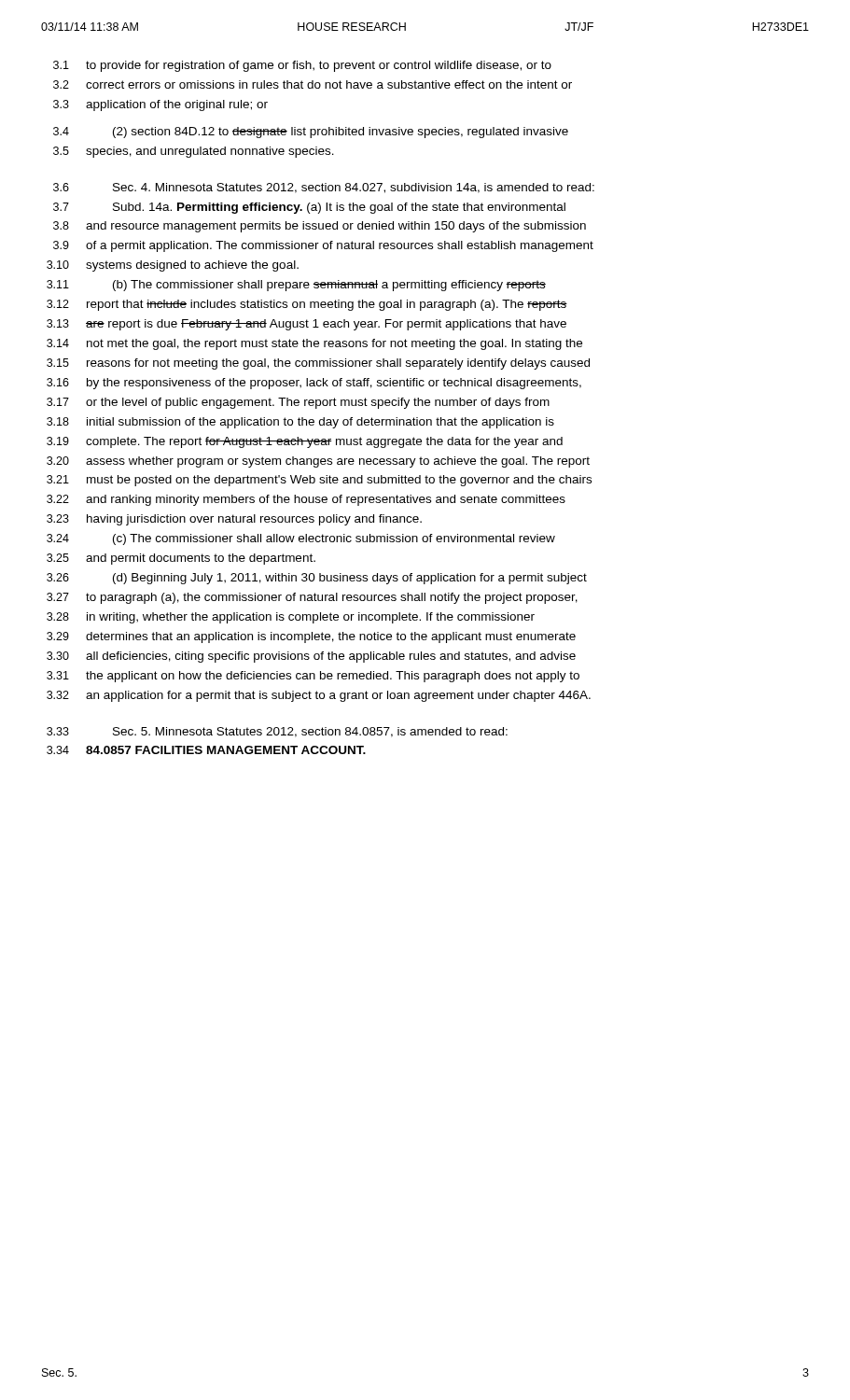The image size is (850, 1400).
Task: Click on the passage starting "17 or the level"
Action: point(425,402)
